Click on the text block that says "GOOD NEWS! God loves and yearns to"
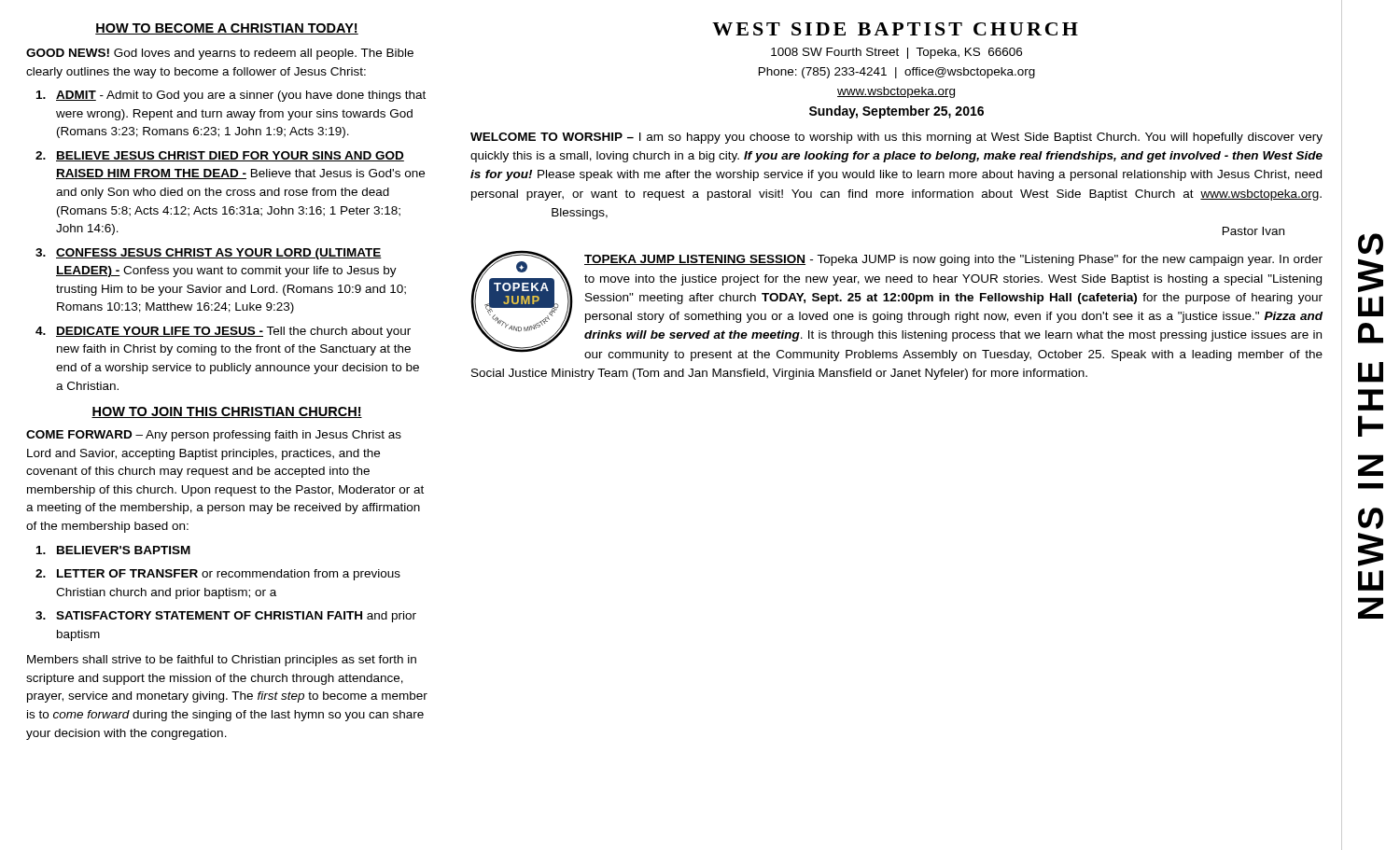This screenshot has height=850, width=1400. point(220,62)
